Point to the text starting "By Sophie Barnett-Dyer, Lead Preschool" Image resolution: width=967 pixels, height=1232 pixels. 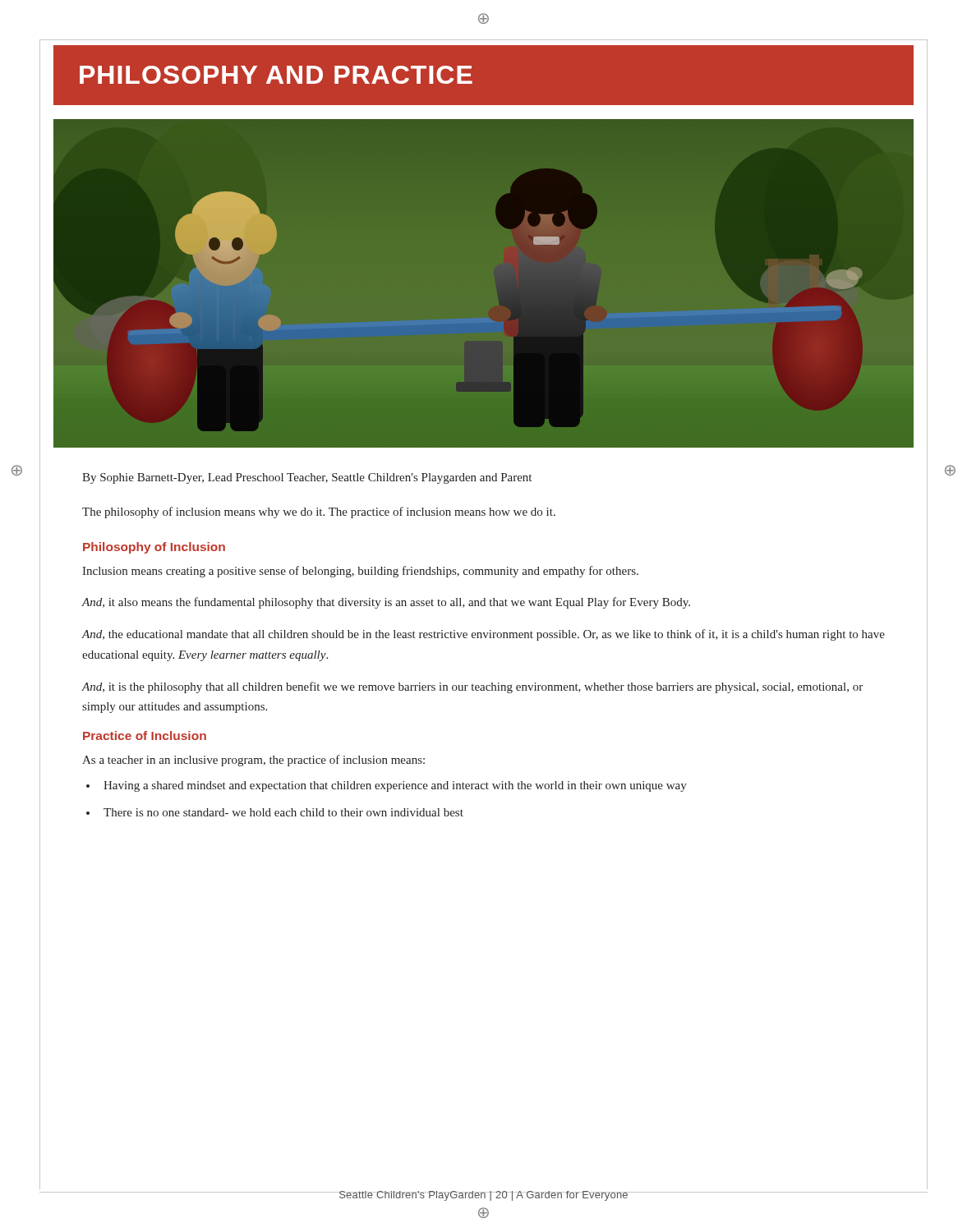(x=307, y=477)
